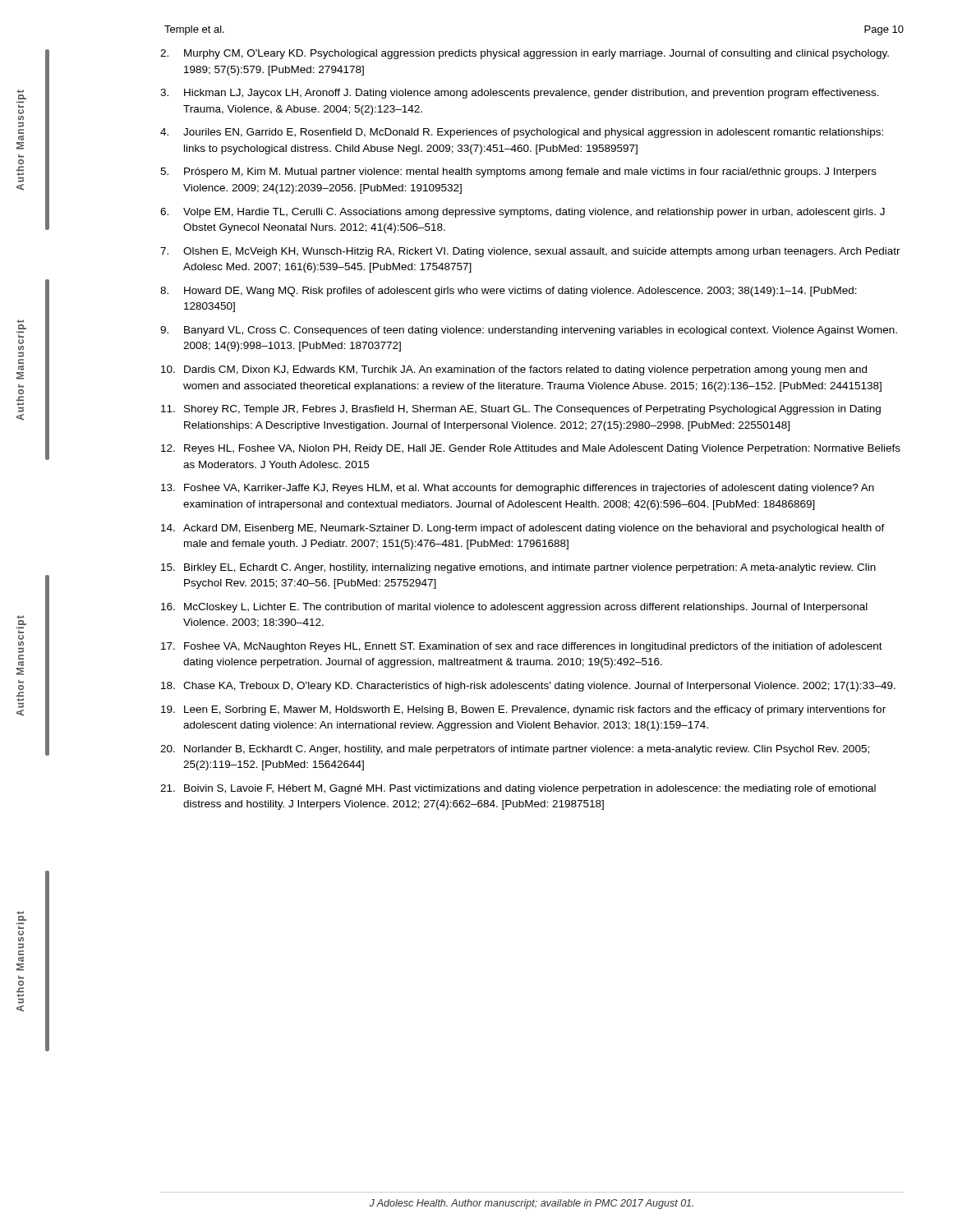Point to the block starting "4. Jouriles EN, Garrido E,"
The height and width of the screenshot is (1232, 953).
(532, 140)
